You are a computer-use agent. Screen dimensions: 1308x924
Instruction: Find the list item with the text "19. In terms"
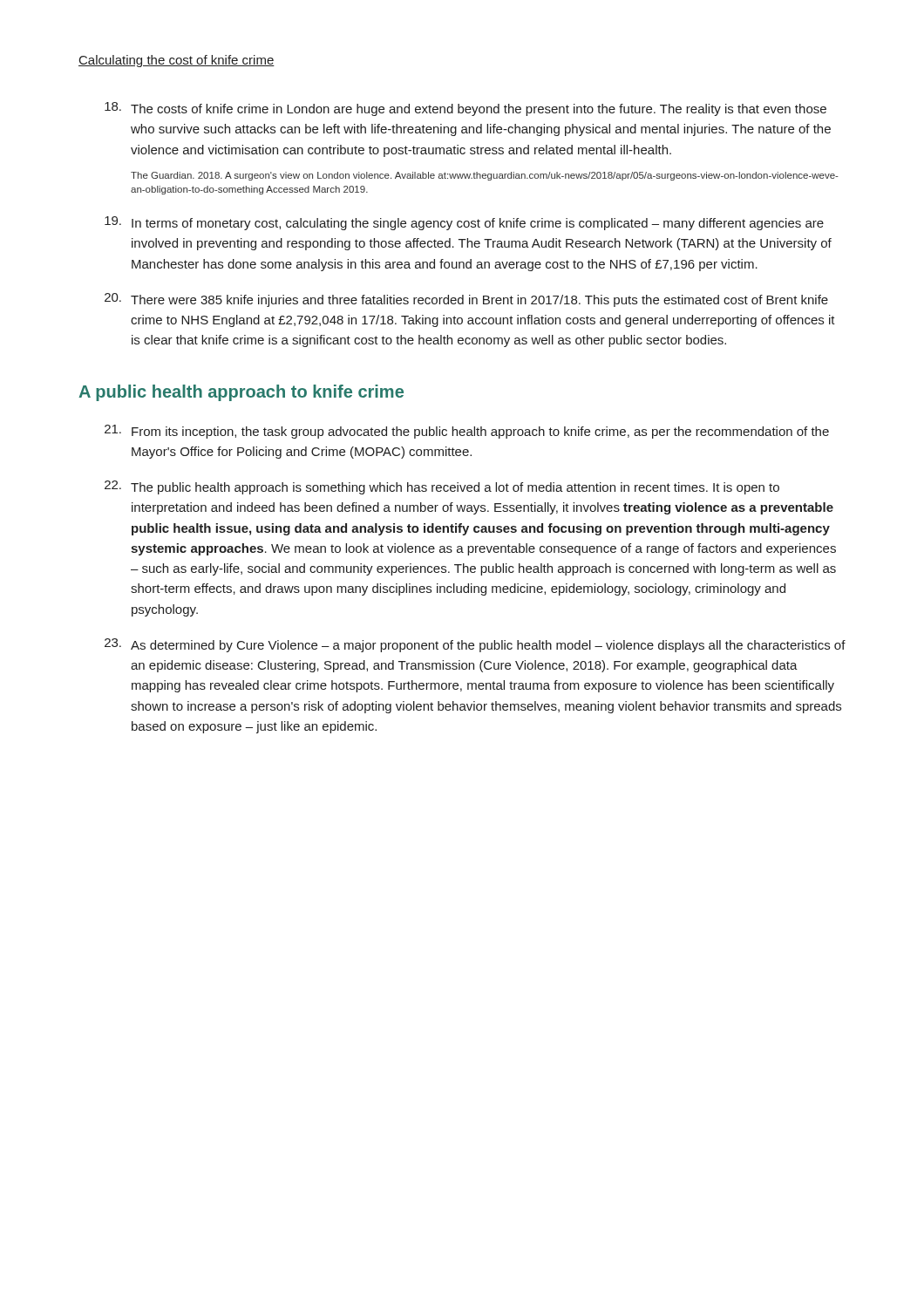[x=462, y=243]
